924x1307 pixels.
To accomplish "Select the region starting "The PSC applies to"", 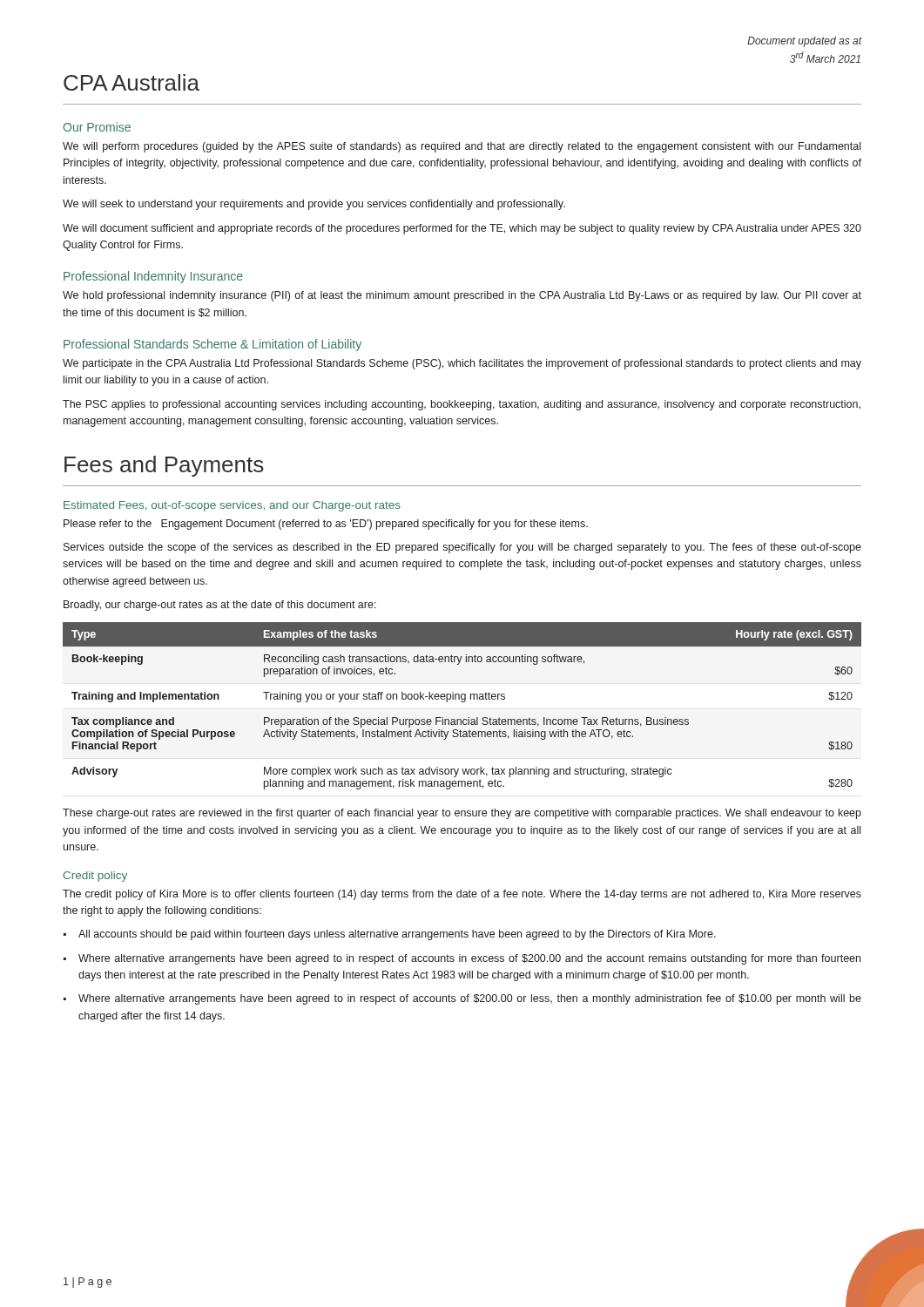I will [x=462, y=413].
